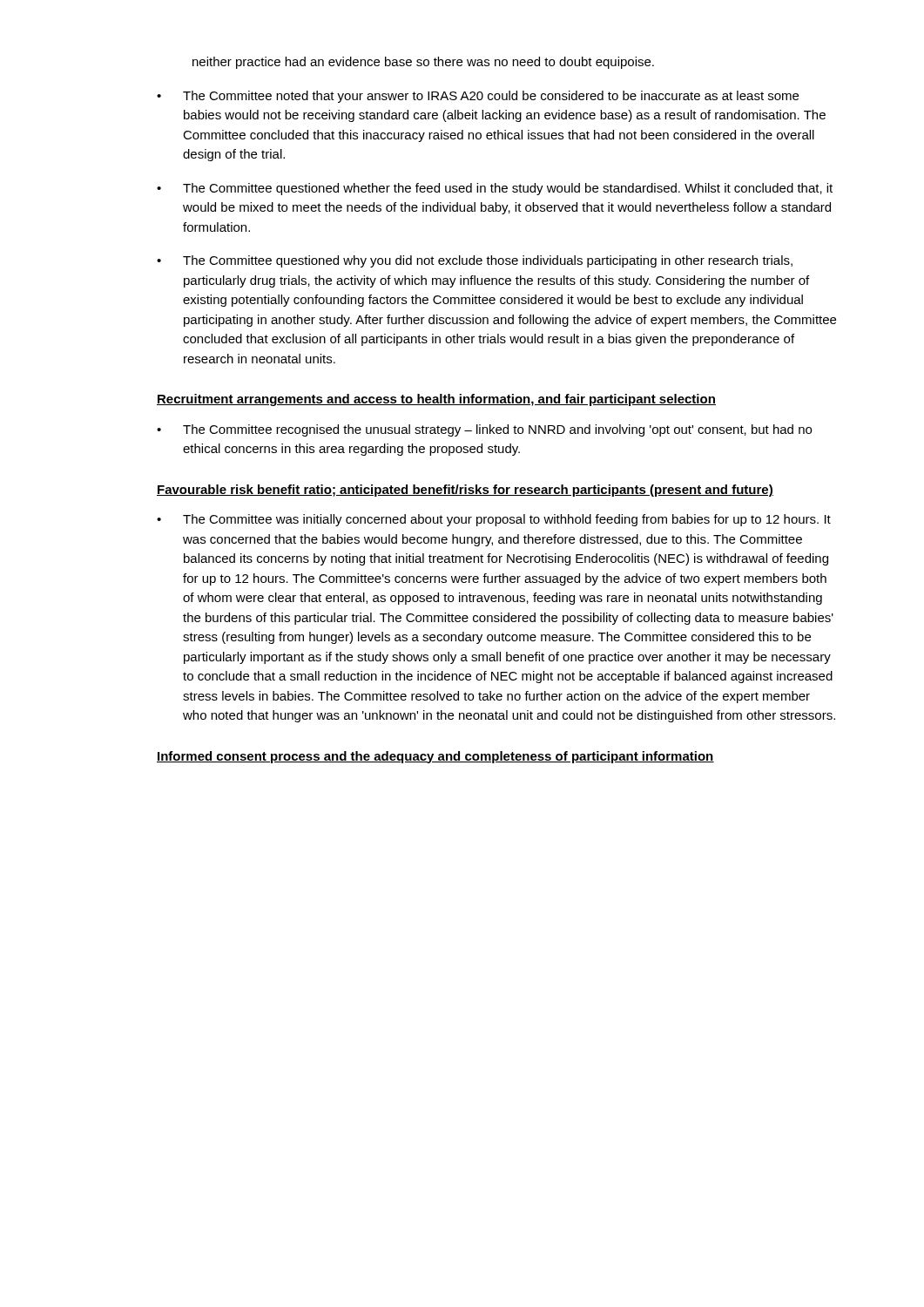Click on the element starting "The Committee noted that your answer to"
924x1307 pixels.
pos(504,124)
